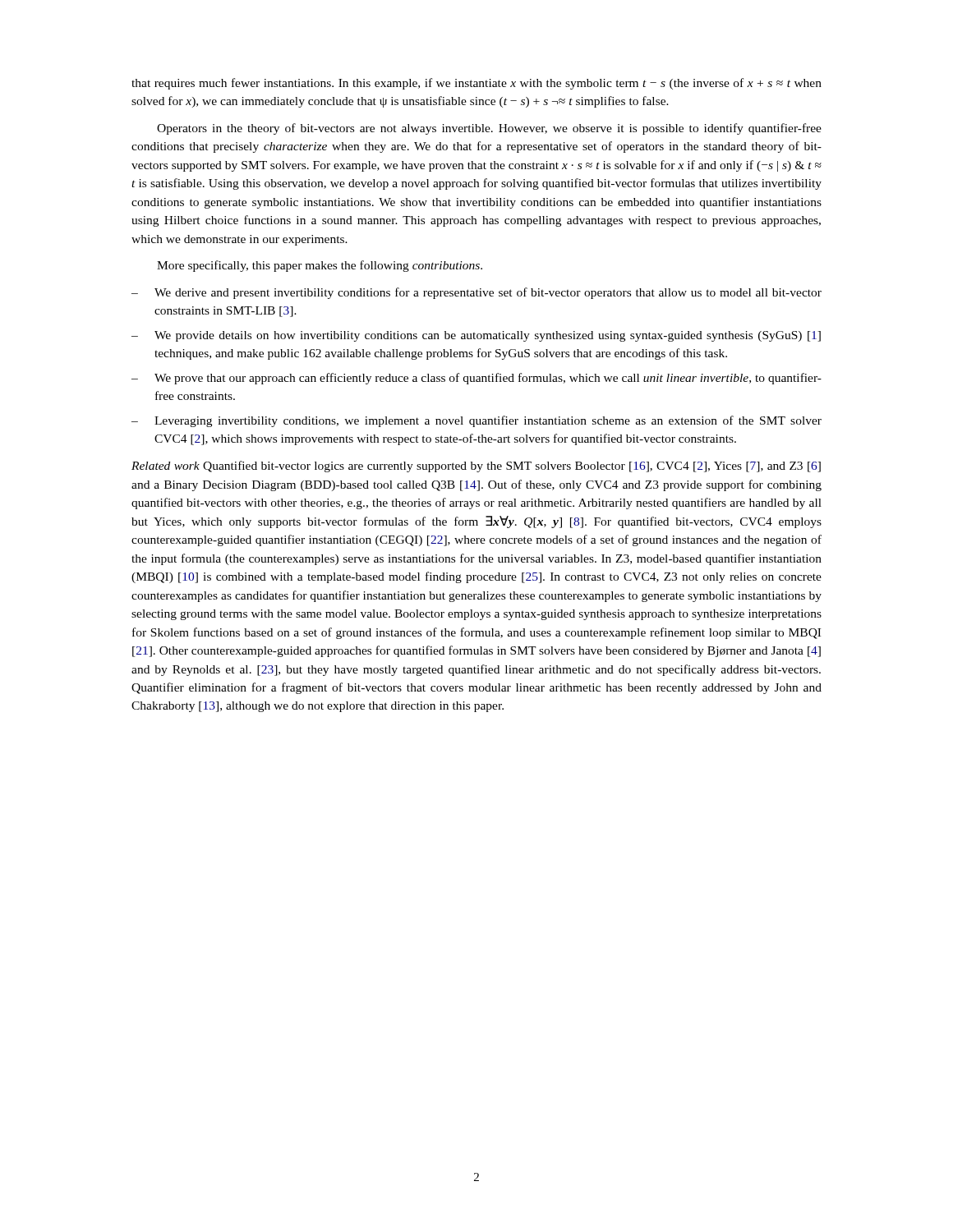This screenshot has width=953, height=1232.
Task: Click on the list item that says "We prove that our approach can efficiently"
Action: point(488,386)
